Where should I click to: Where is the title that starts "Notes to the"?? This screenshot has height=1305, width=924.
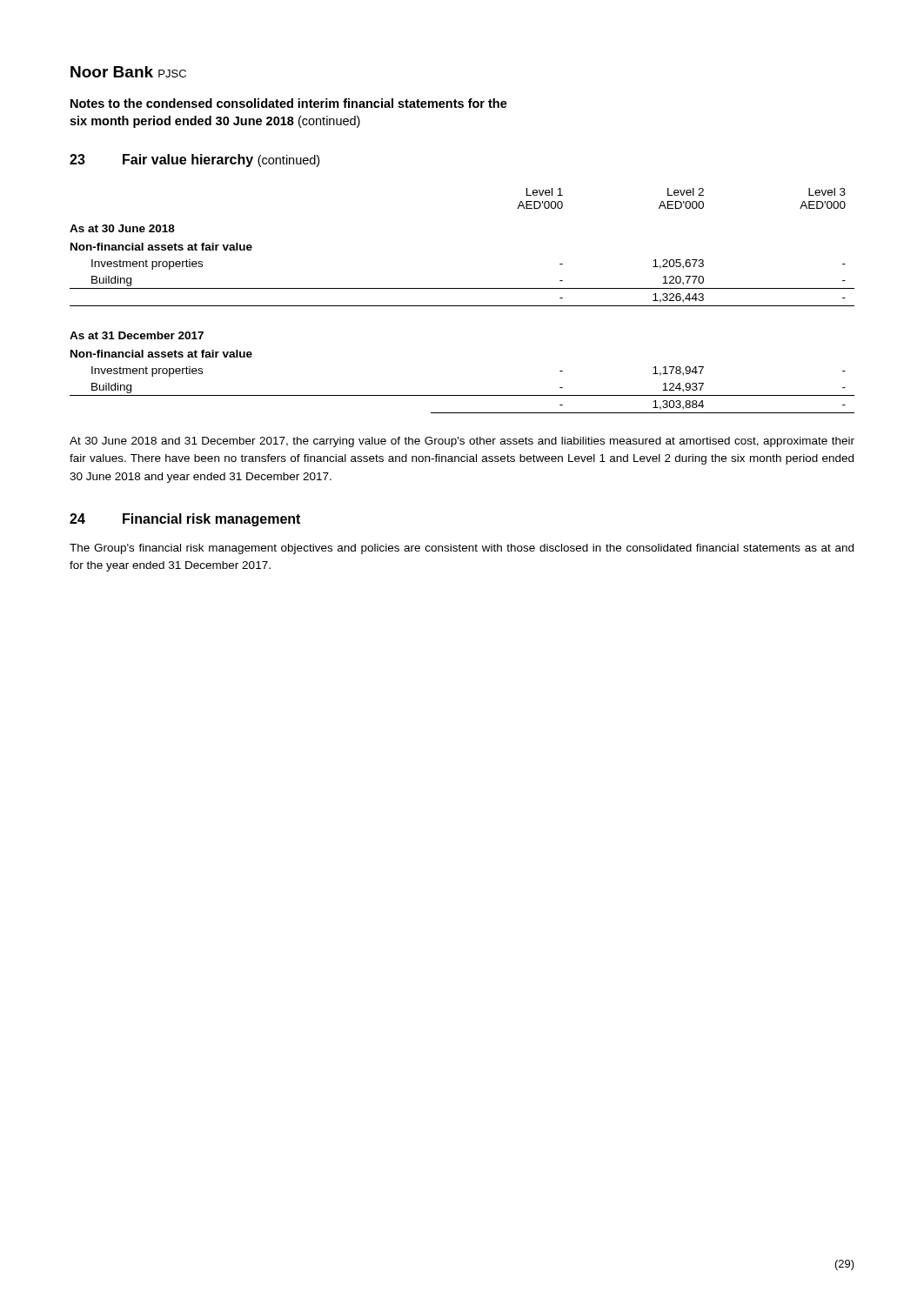pos(462,113)
